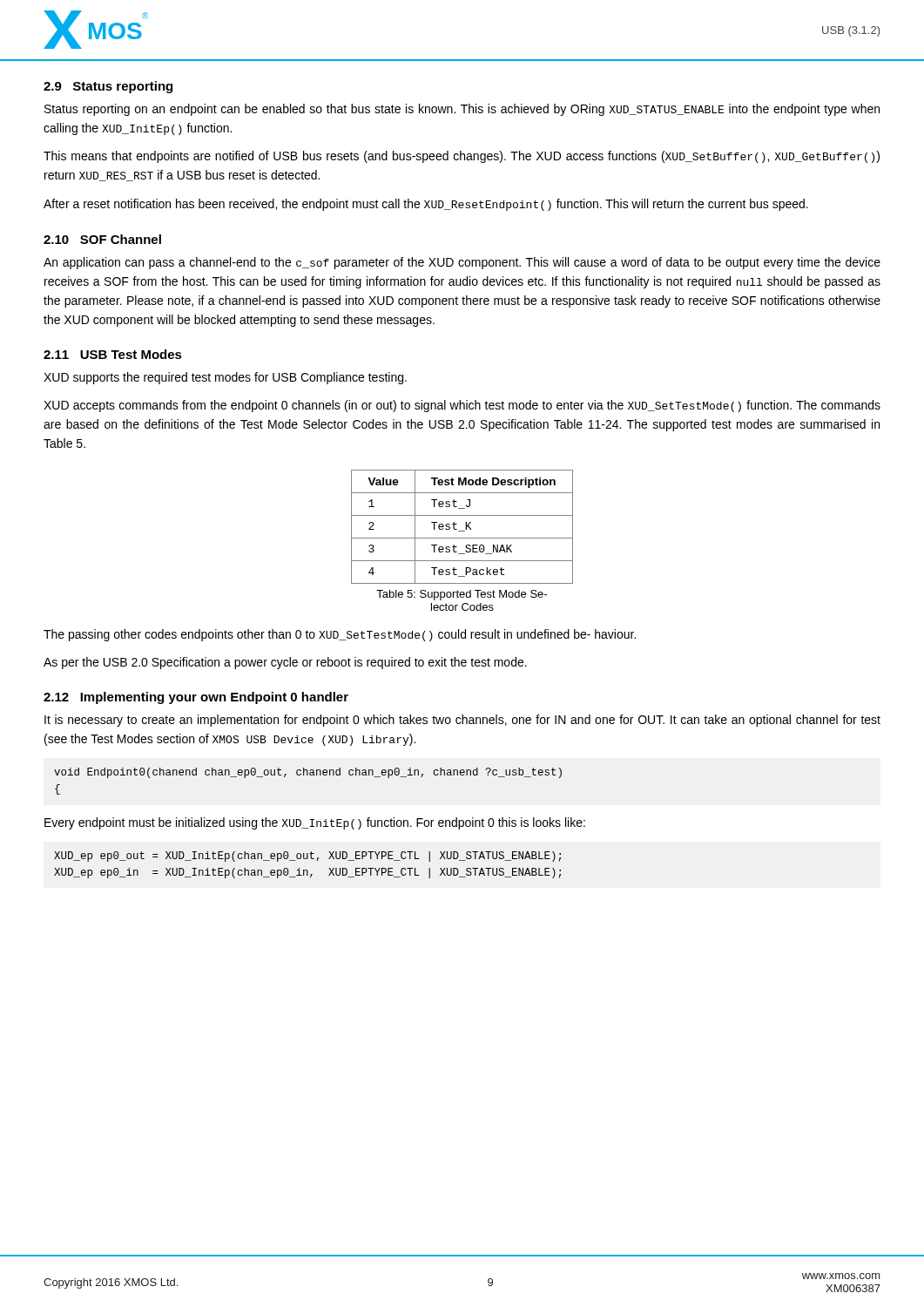Select the passage starting "void Endpoint0(chanend chan_ep0_out,"
The image size is (924, 1307).
[x=462, y=782]
